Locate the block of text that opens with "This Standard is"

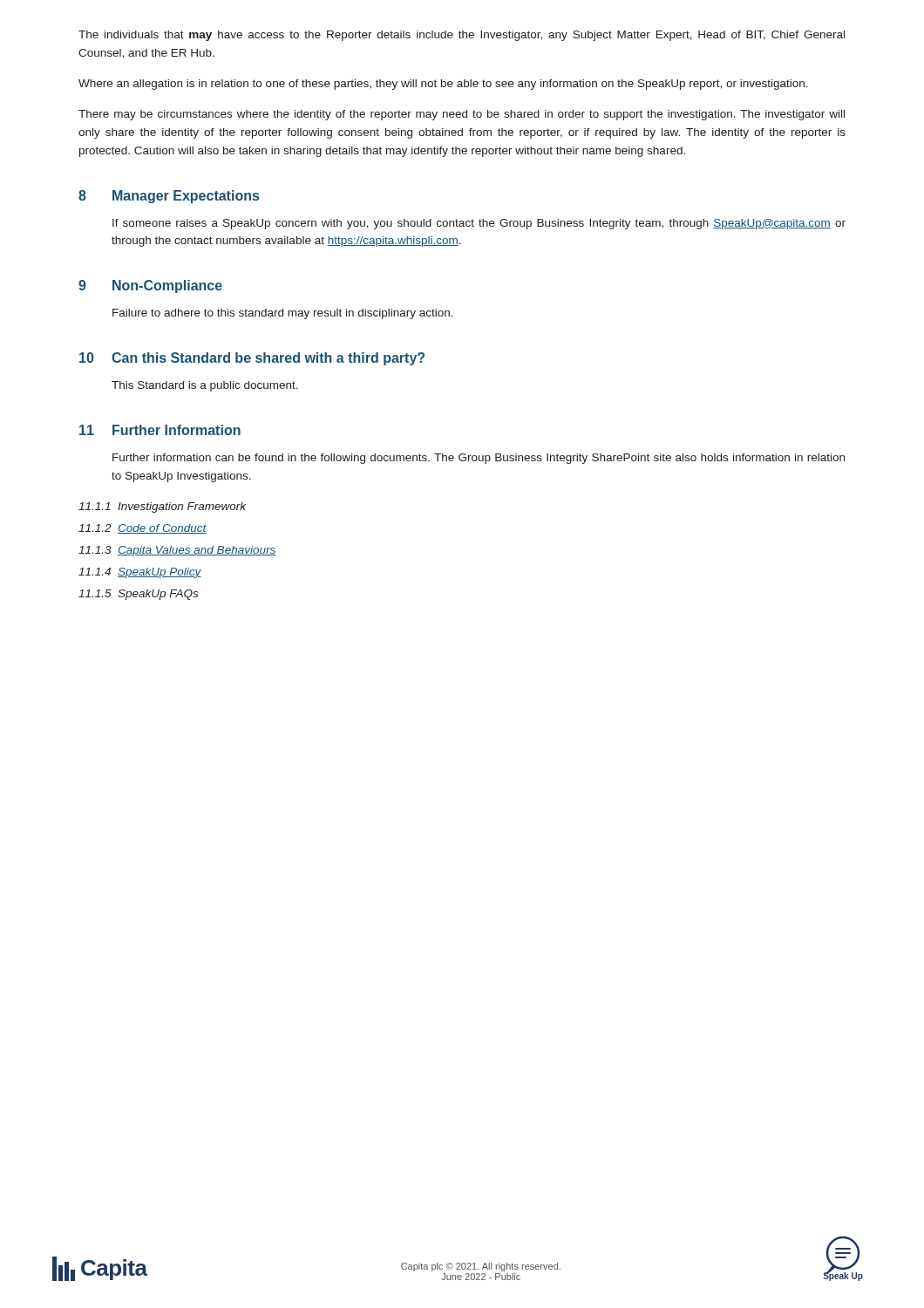coord(205,385)
